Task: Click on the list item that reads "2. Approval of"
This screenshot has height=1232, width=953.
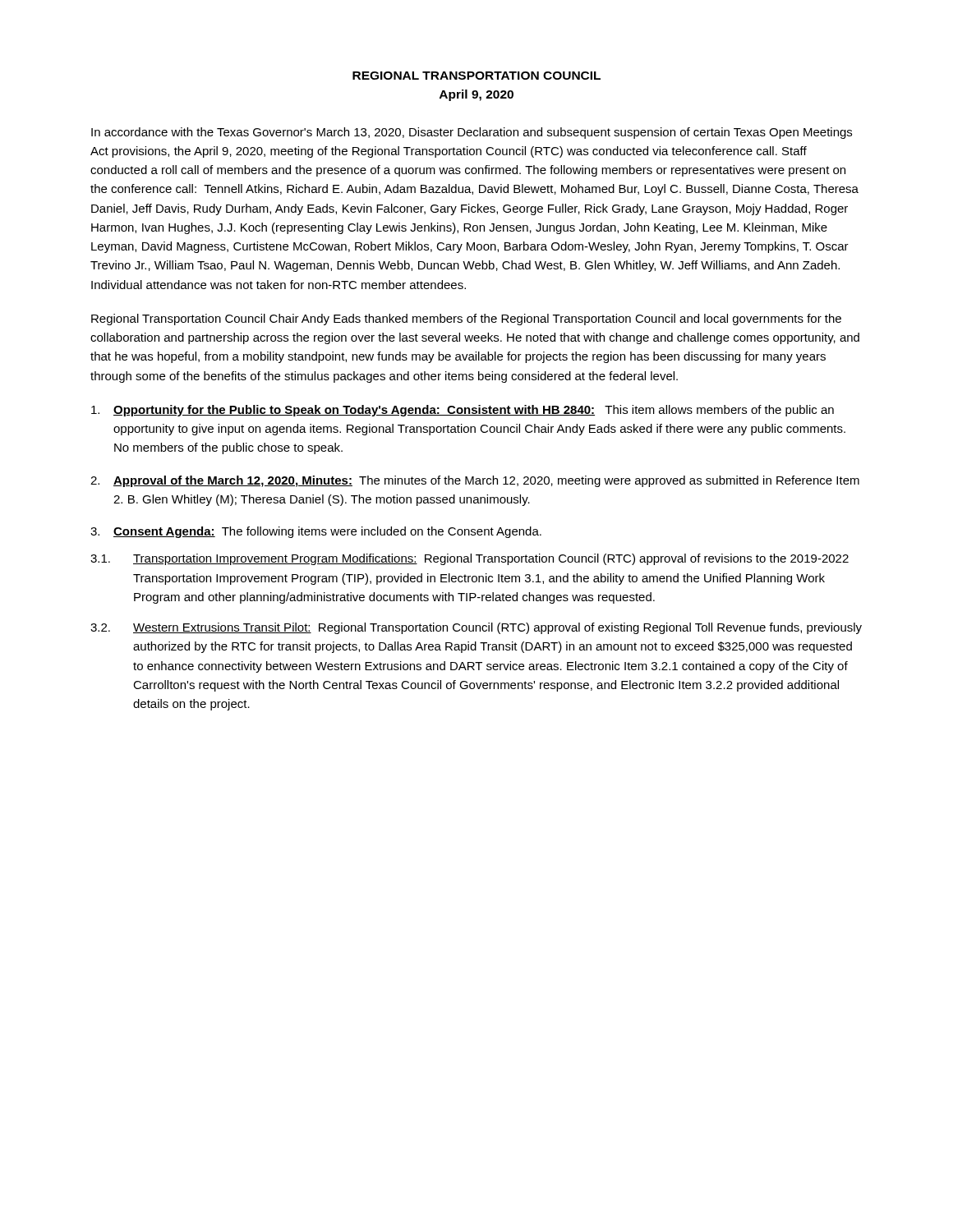Action: coord(476,489)
